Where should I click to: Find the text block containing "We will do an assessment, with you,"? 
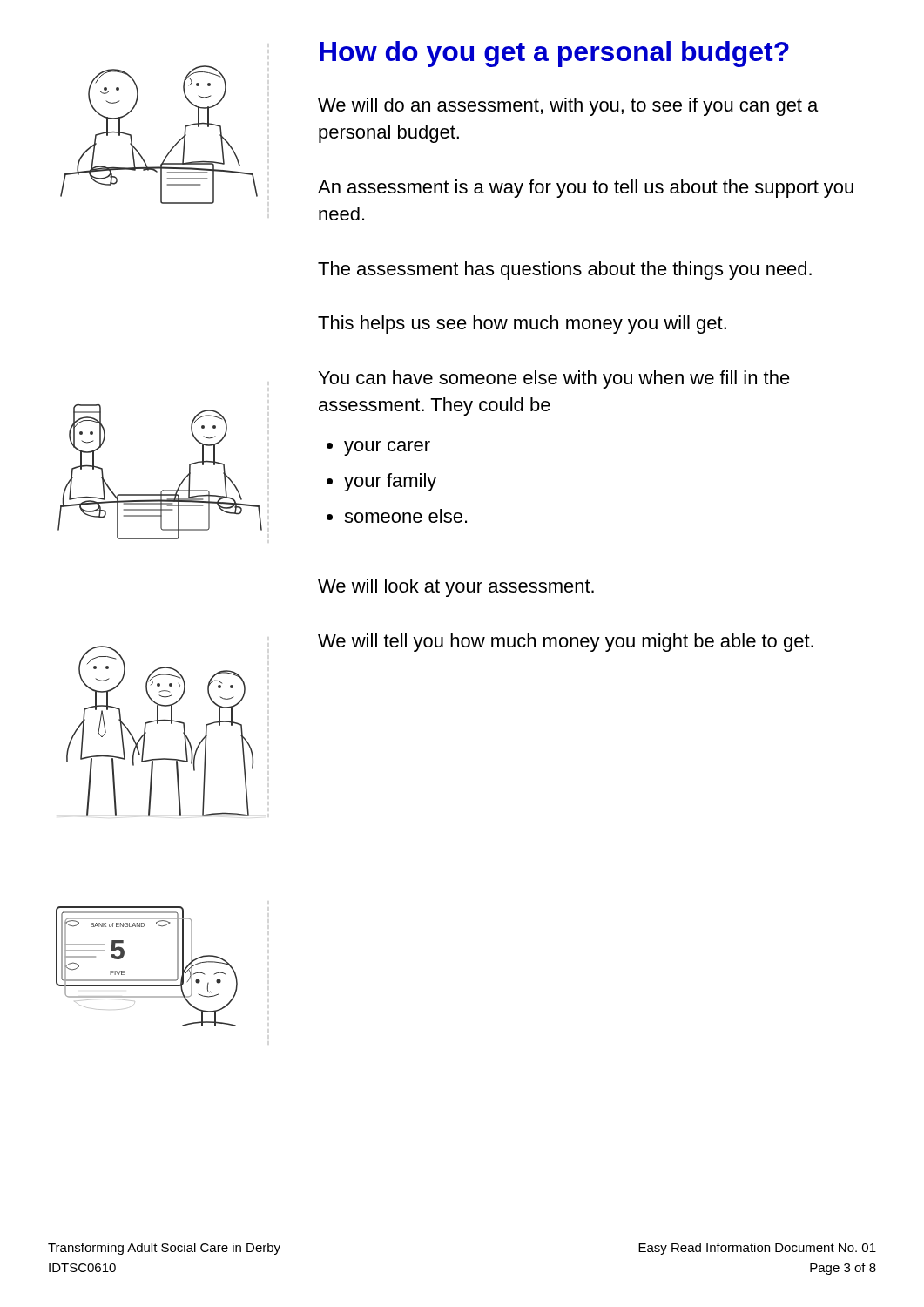point(568,119)
